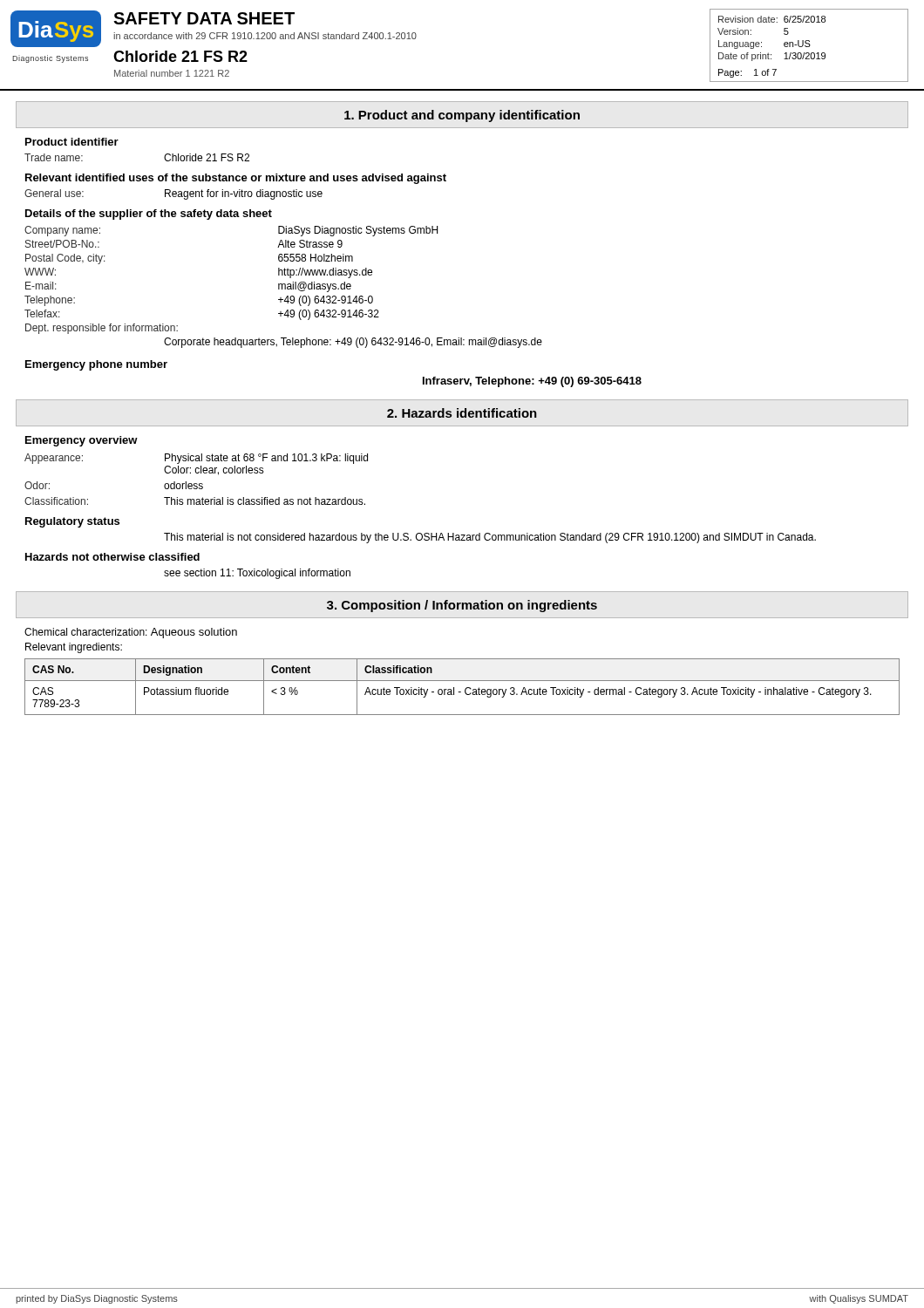
Task: Select the text block starting "Emergency phone number"
Action: (96, 364)
